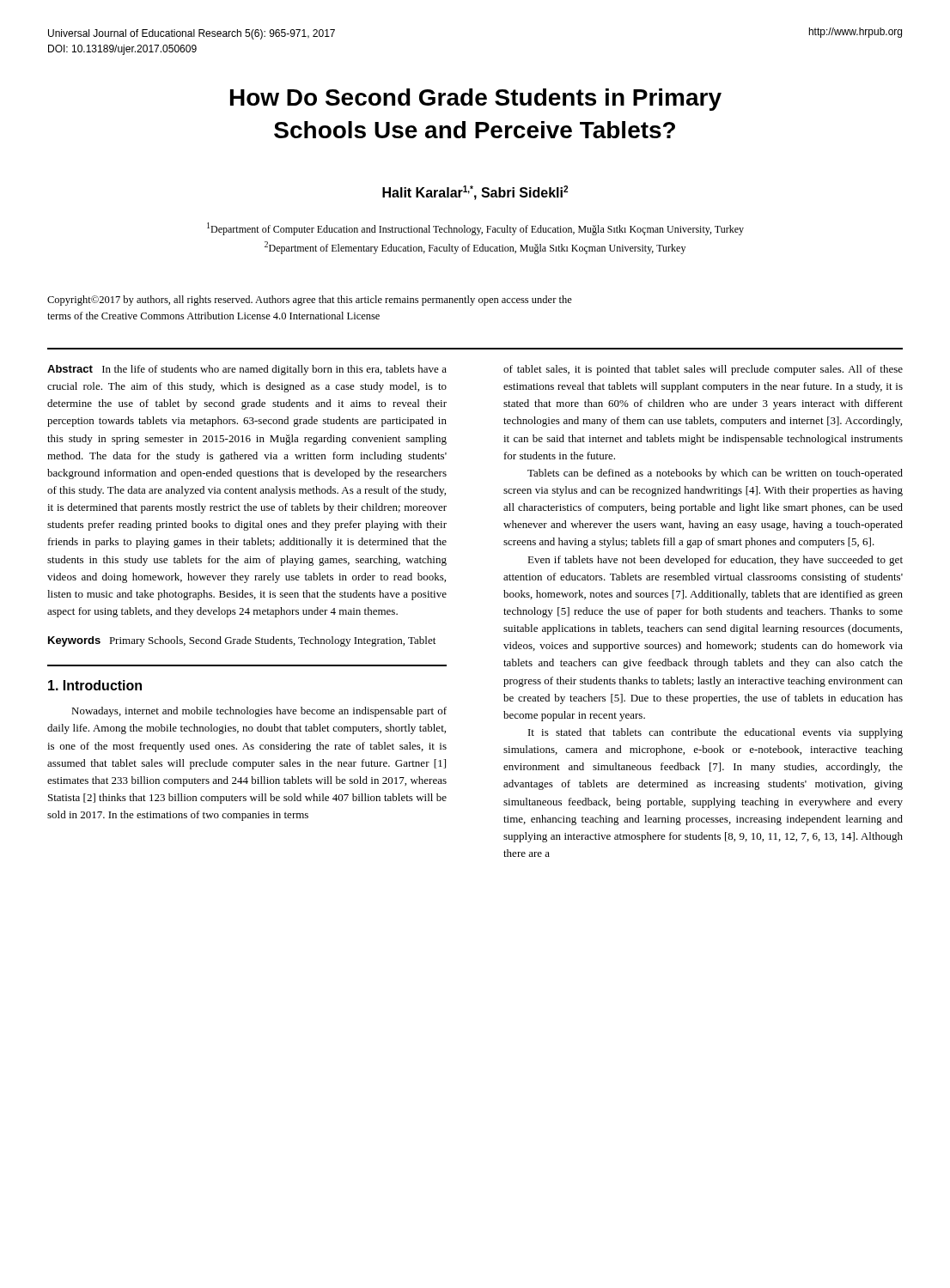The width and height of the screenshot is (950, 1288).
Task: Locate the block of text that opens with "of tablet sales, it is"
Action: pos(703,412)
